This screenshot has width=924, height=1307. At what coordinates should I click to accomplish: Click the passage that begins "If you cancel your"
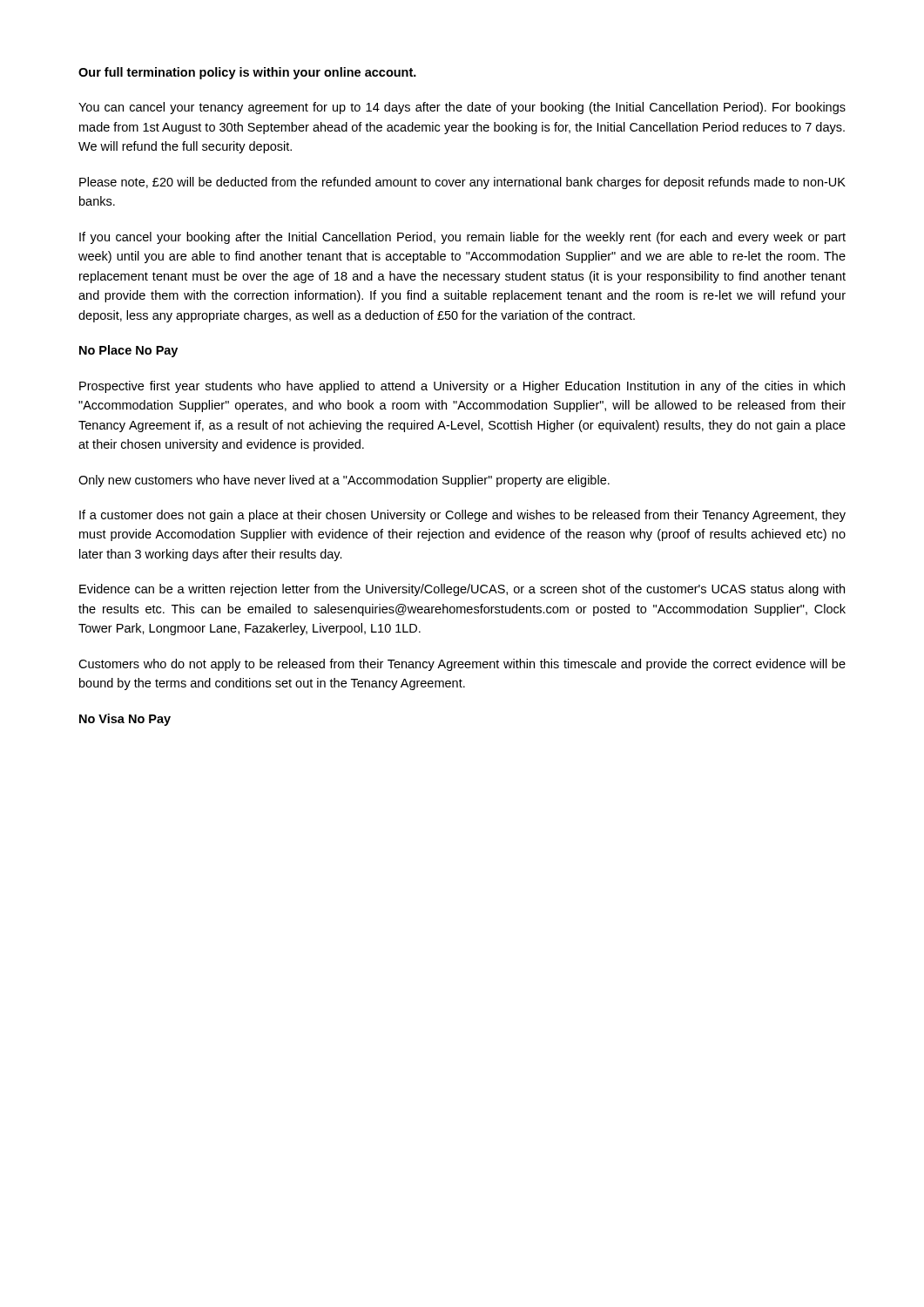click(x=462, y=276)
